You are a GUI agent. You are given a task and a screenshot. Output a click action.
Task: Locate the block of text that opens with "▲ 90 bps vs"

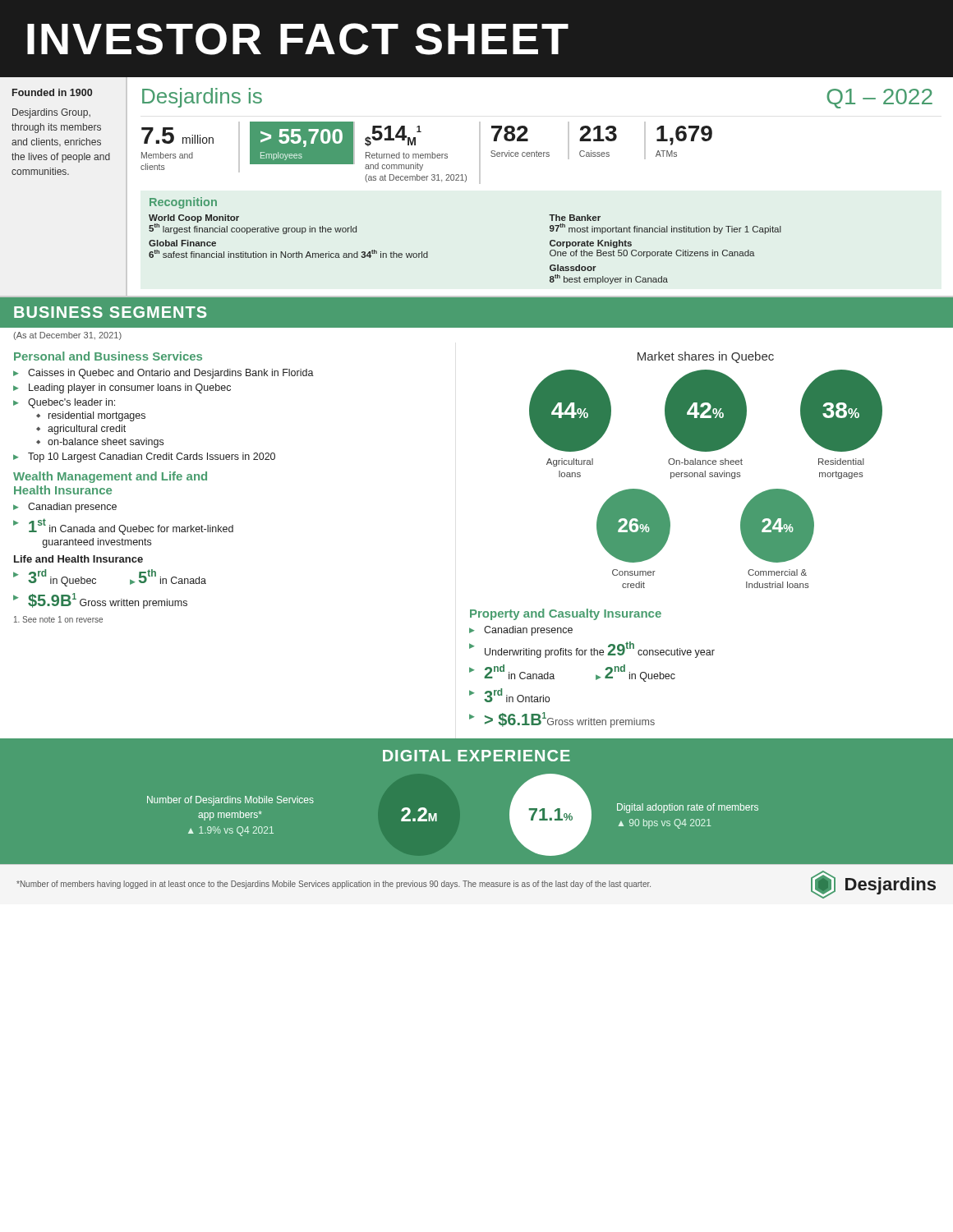tap(664, 823)
